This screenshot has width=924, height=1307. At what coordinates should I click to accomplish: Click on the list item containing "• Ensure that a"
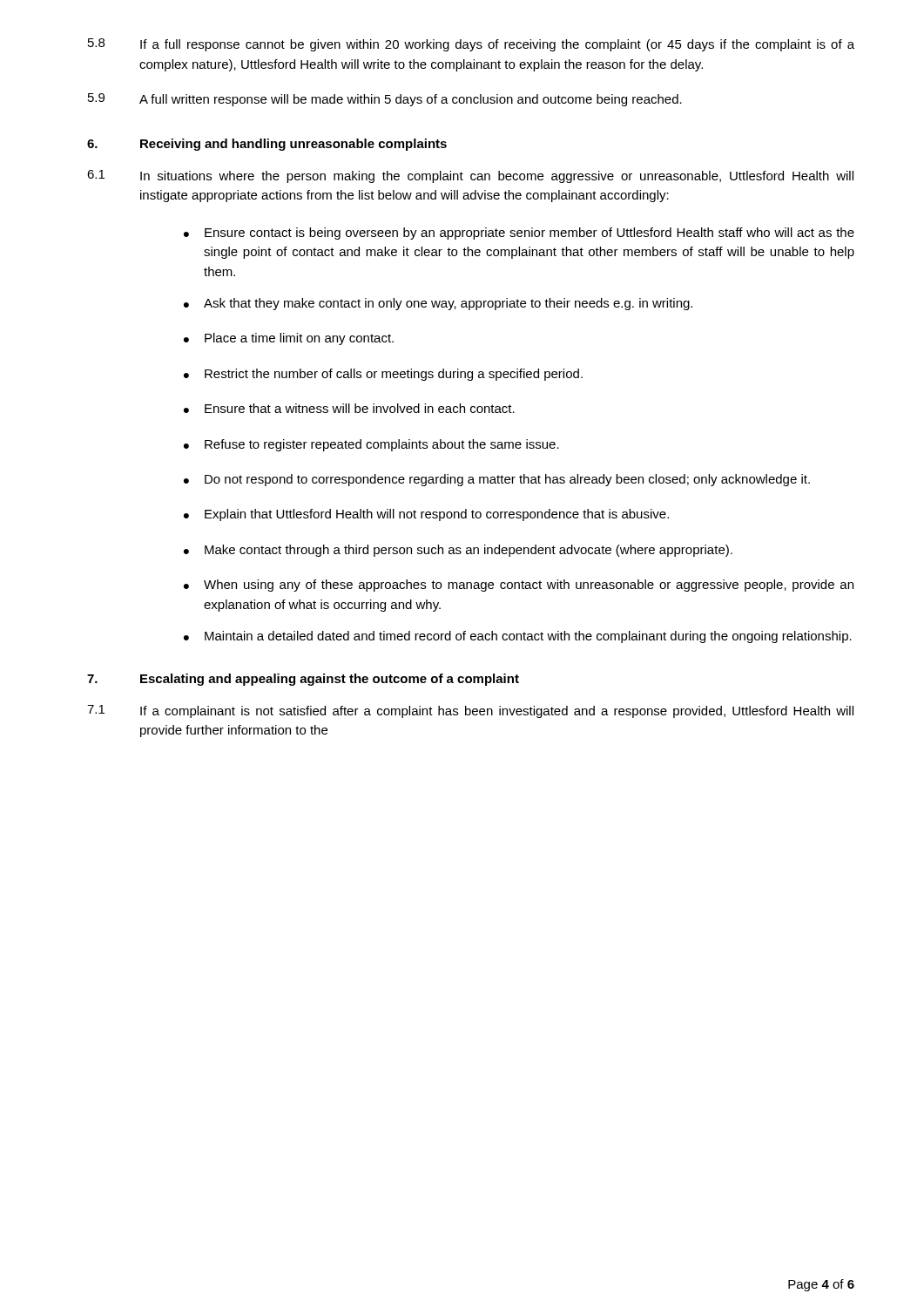(x=519, y=411)
